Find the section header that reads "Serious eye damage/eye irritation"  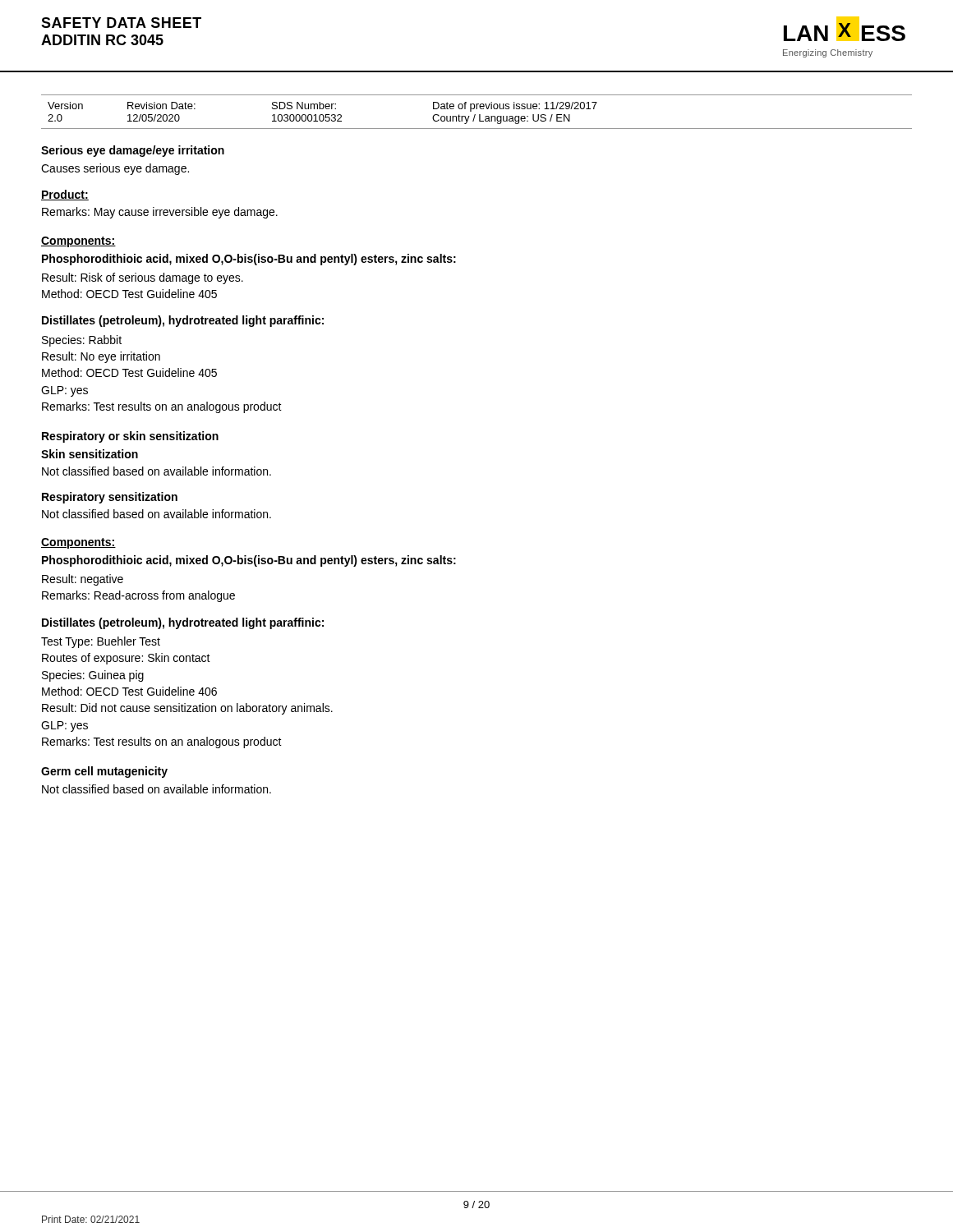(133, 150)
